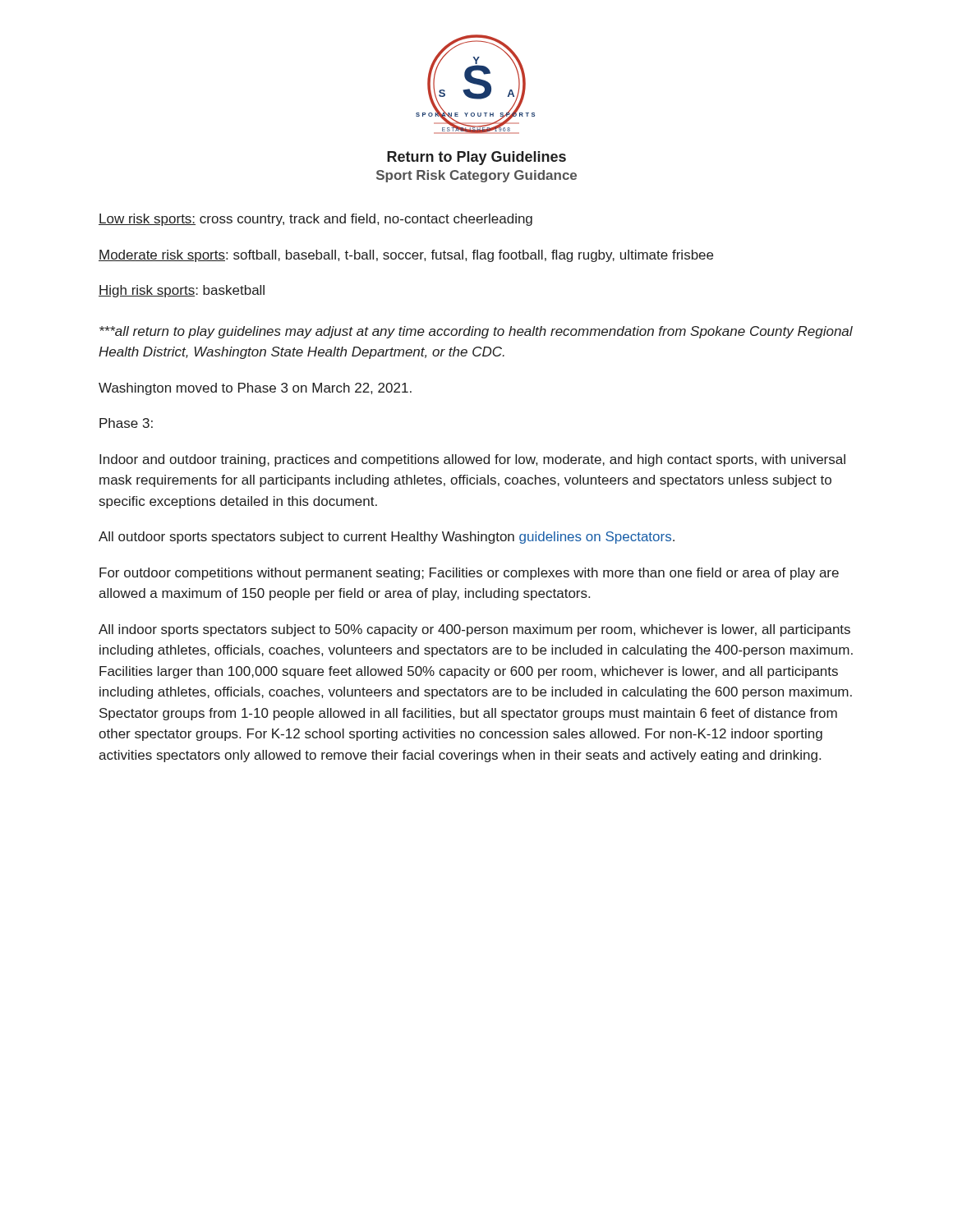Click on the text block containing "Moderate risk sports: softball, baseball, t-ball, soccer,"
The height and width of the screenshot is (1232, 953).
406,255
